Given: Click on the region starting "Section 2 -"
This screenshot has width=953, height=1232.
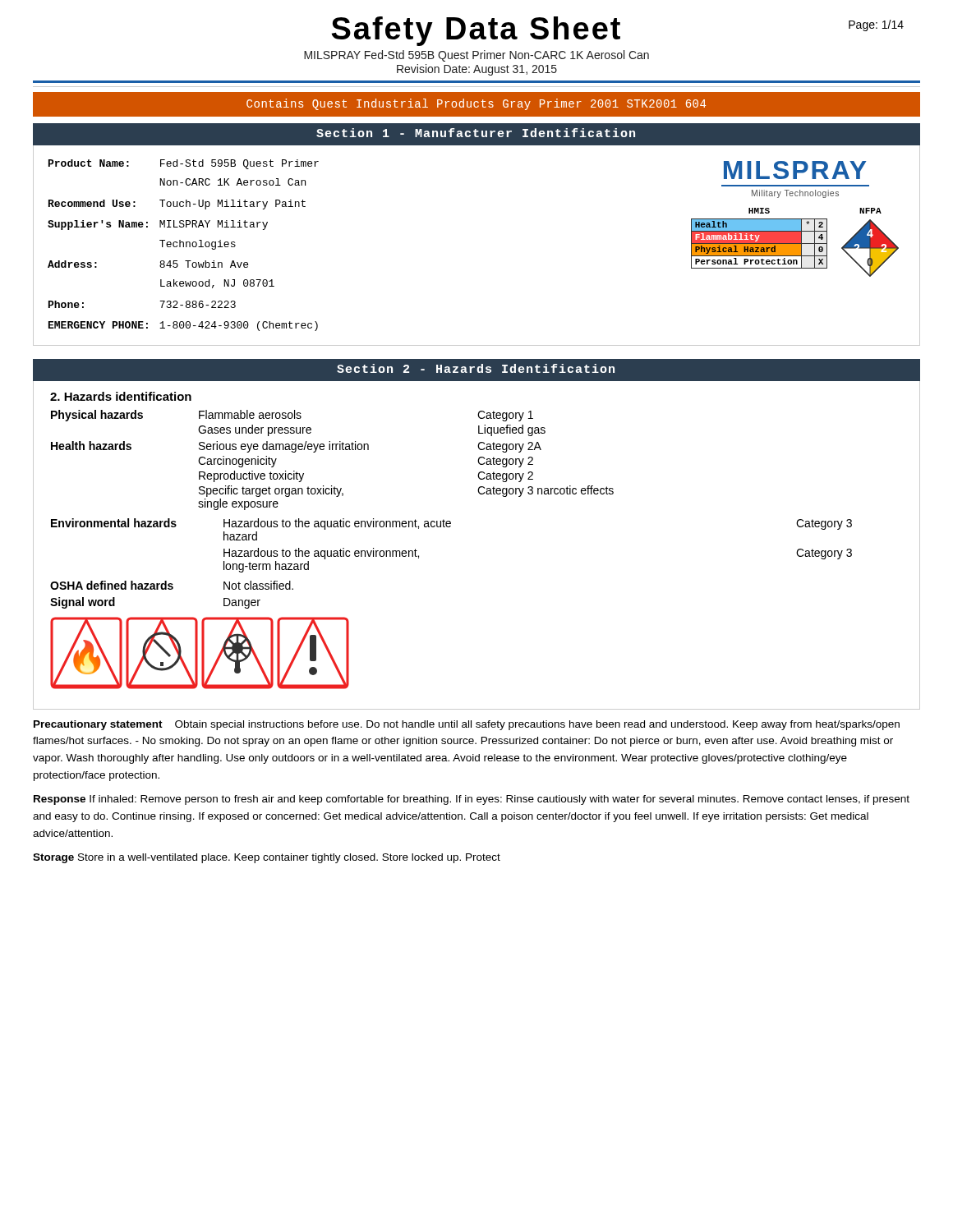Looking at the screenshot, I should coord(476,370).
